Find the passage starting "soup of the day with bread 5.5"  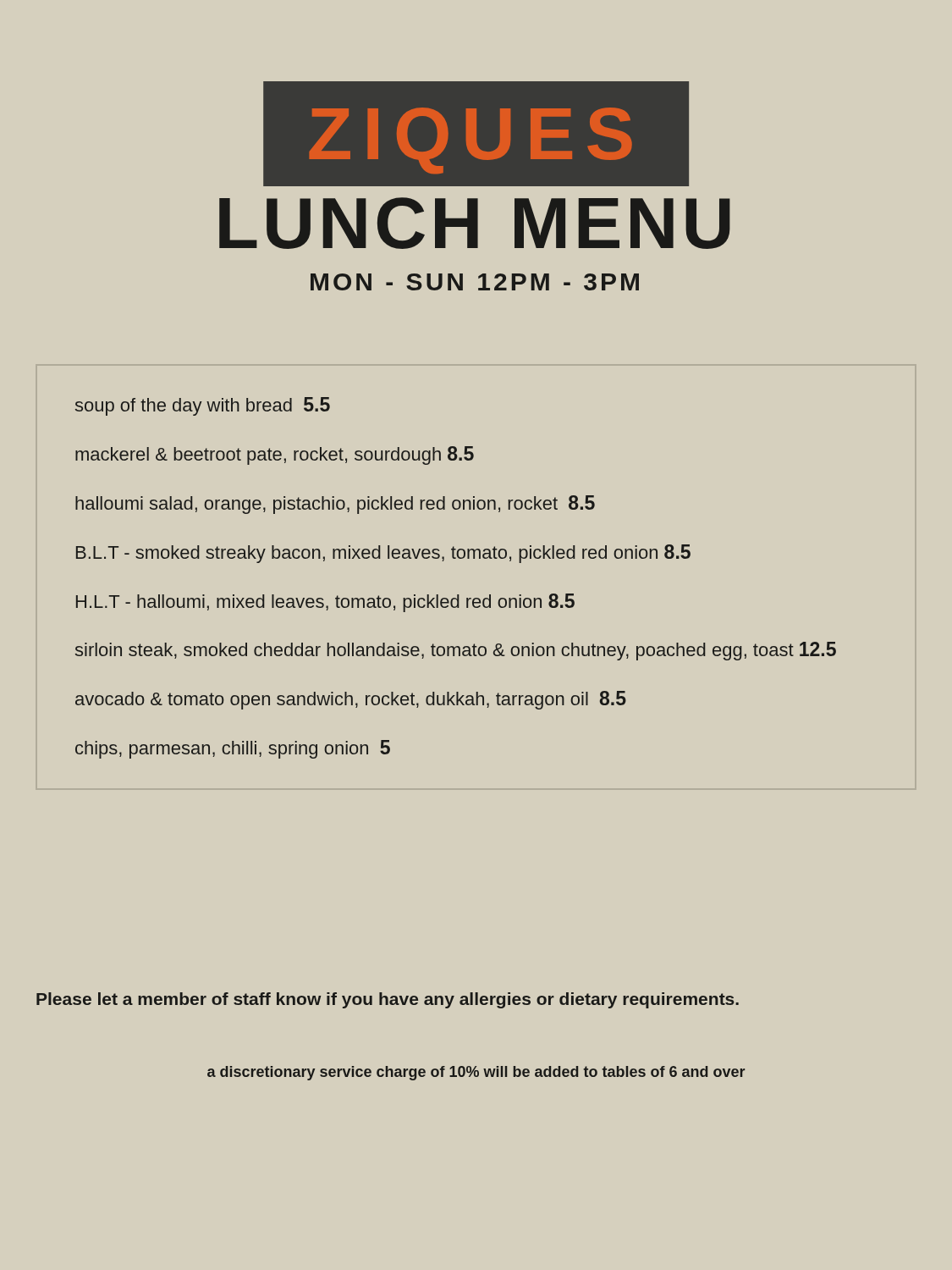202,405
